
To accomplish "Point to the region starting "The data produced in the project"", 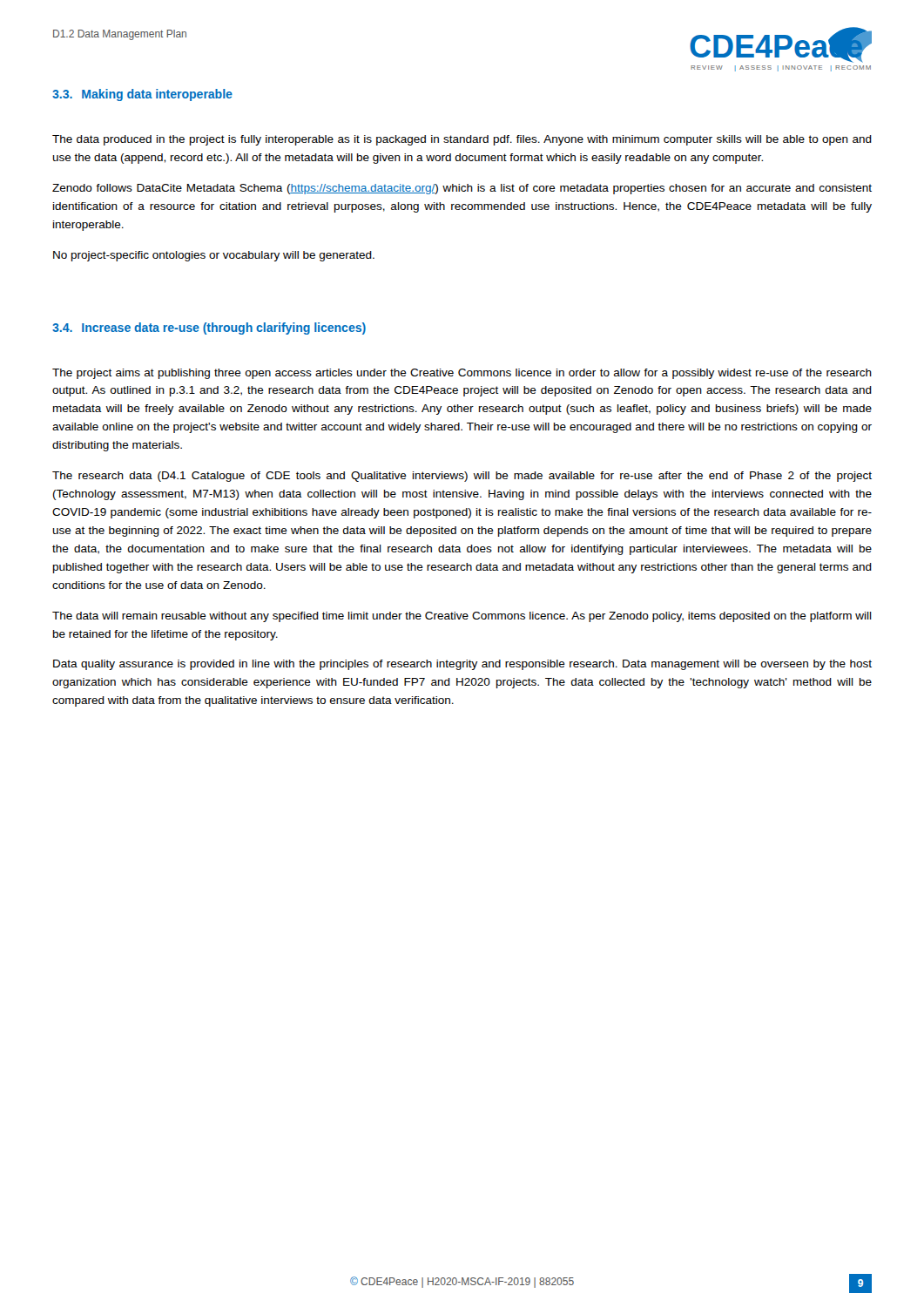I will coord(462,148).
